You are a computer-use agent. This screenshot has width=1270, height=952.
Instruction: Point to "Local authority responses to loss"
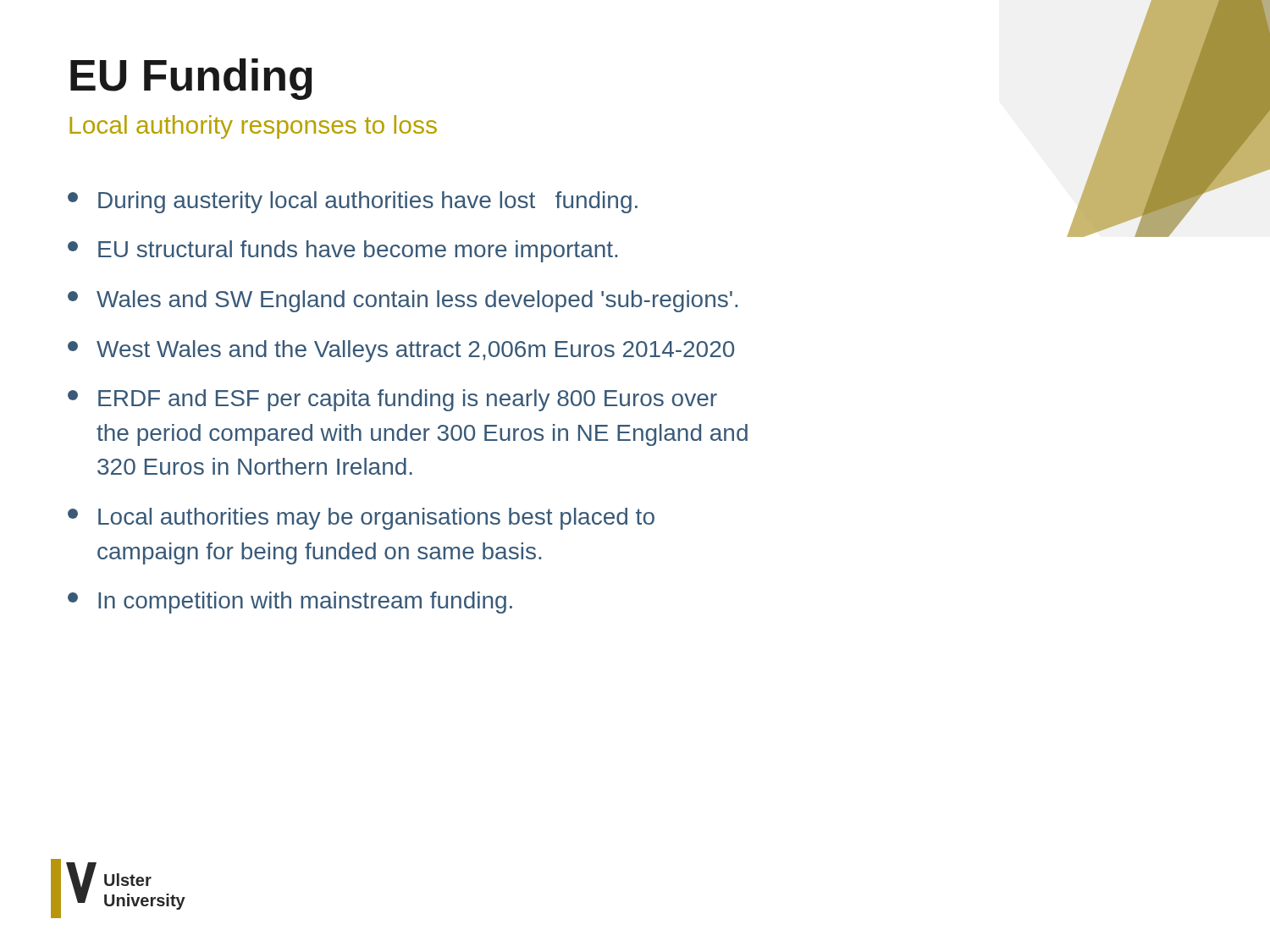[x=253, y=127]
